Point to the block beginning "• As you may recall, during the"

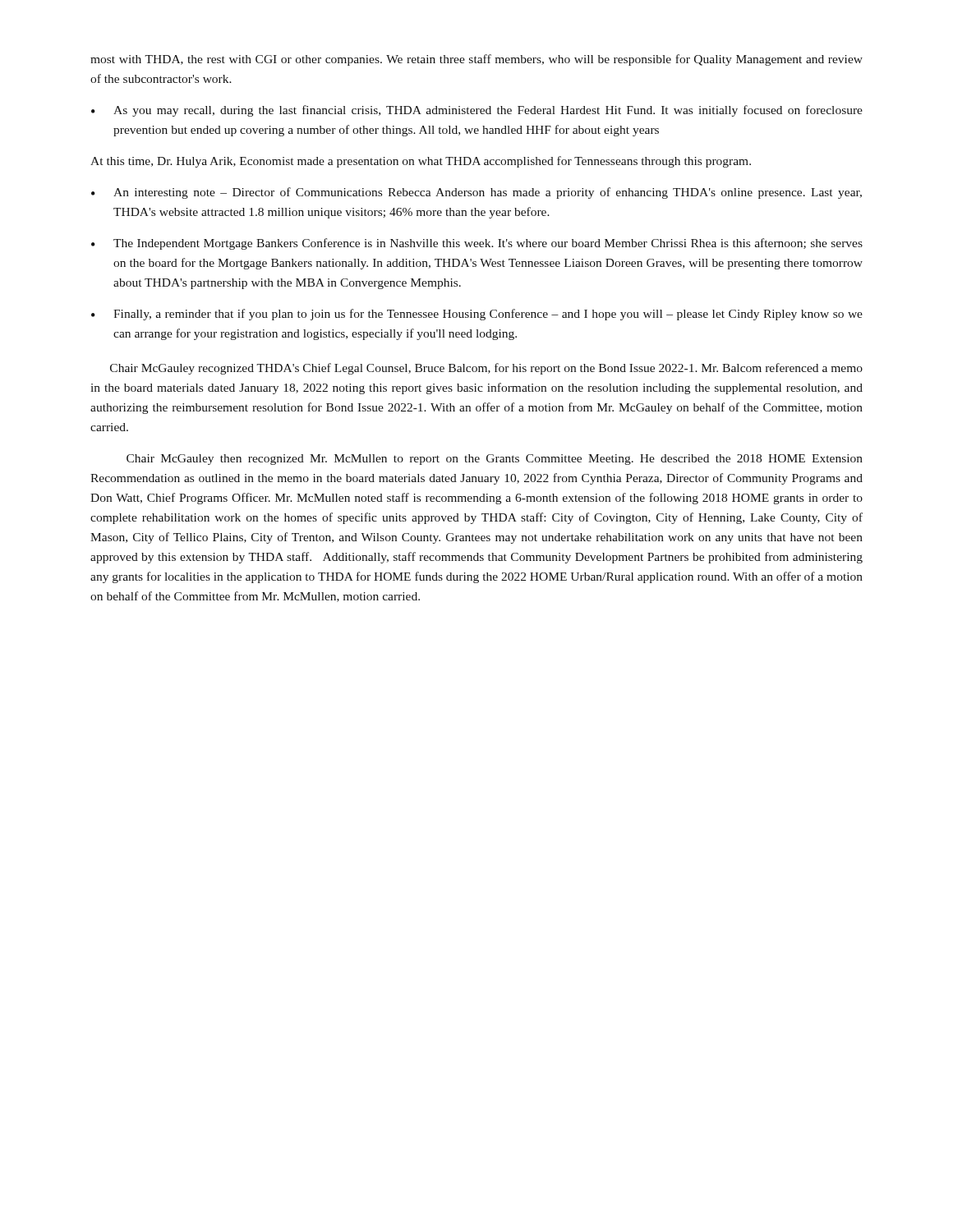click(x=476, y=120)
